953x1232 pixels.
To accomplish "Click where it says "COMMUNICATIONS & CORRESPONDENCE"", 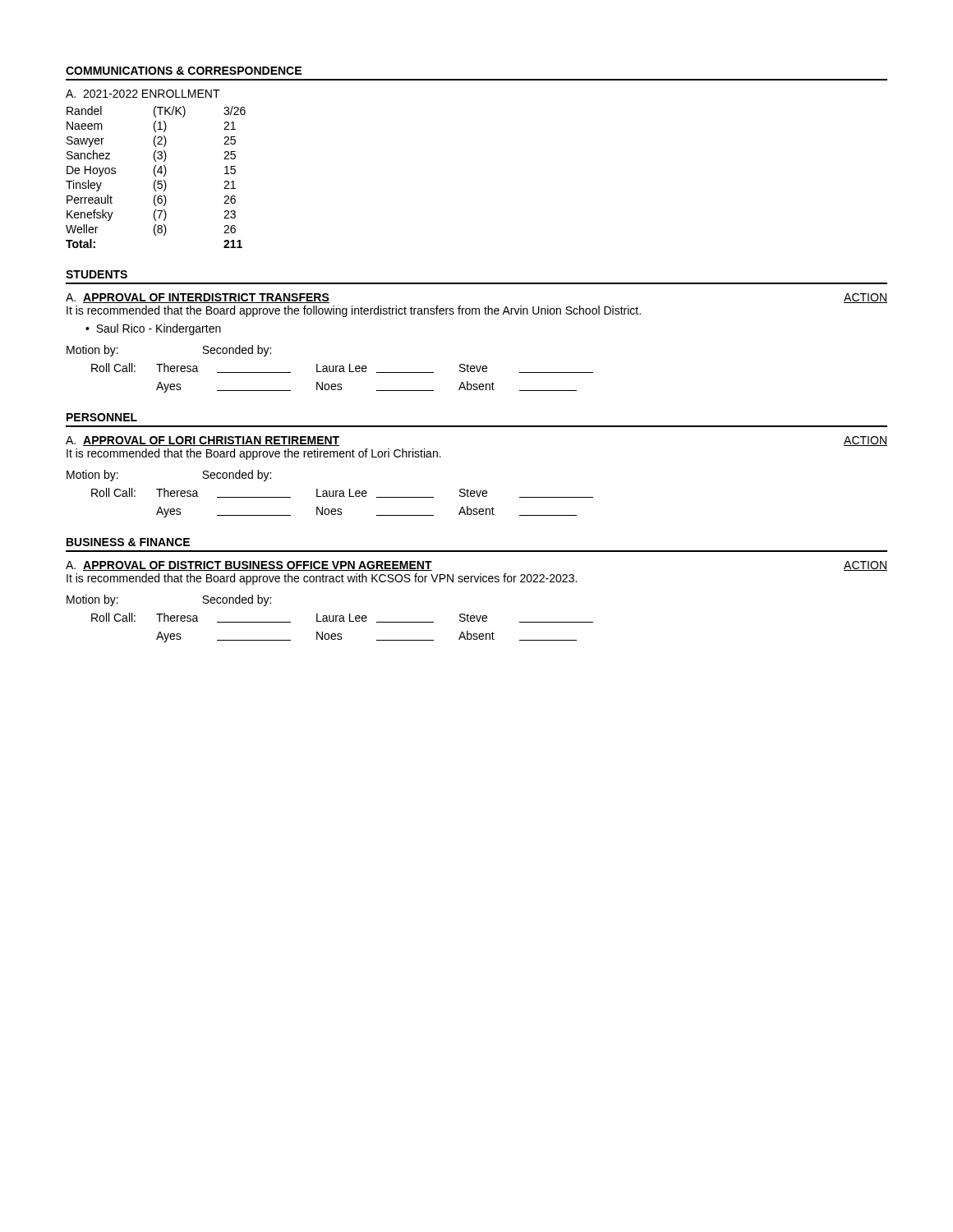I will [x=184, y=71].
